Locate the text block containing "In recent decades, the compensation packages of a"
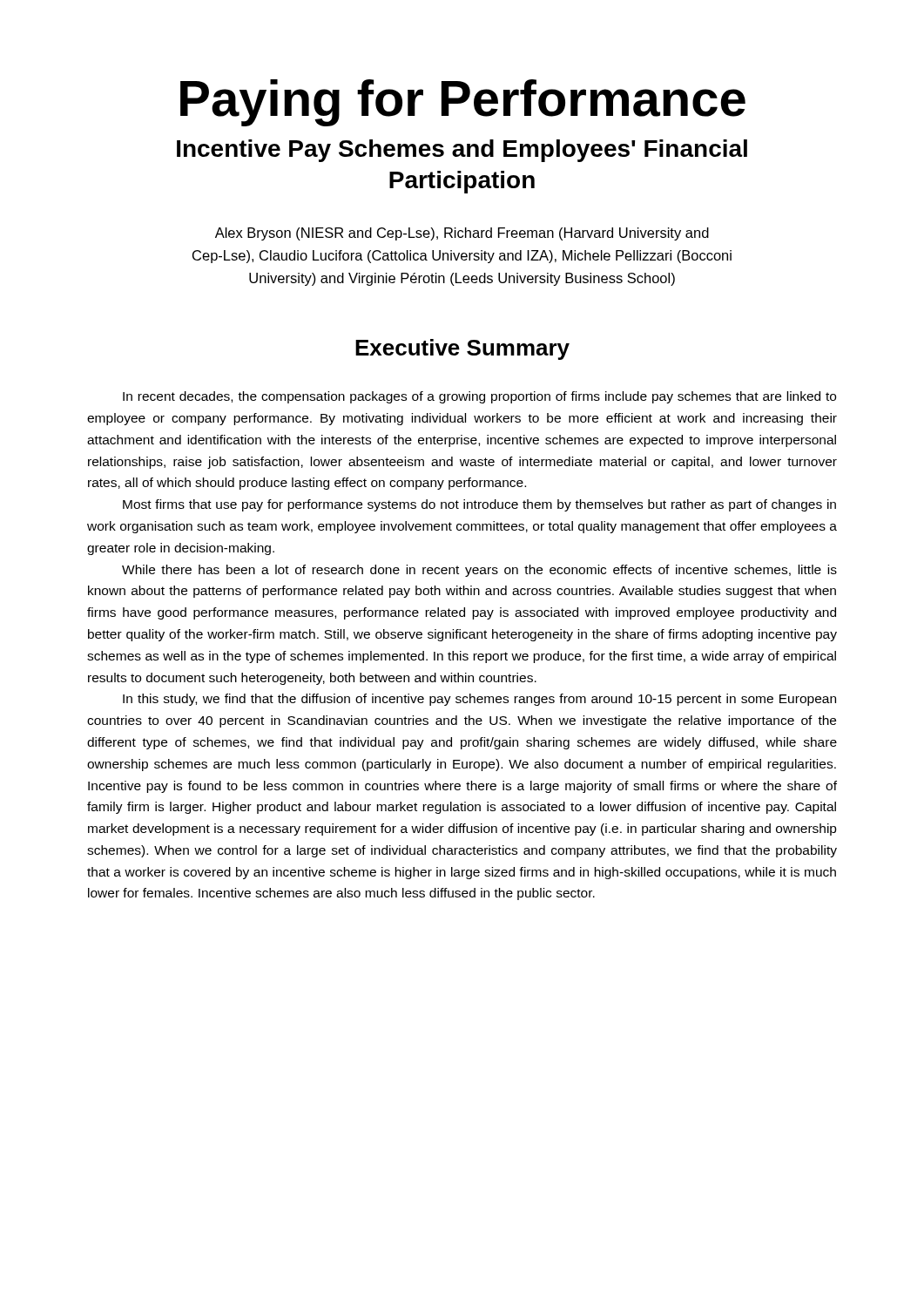Screen dimensions: 1307x924 [462, 645]
